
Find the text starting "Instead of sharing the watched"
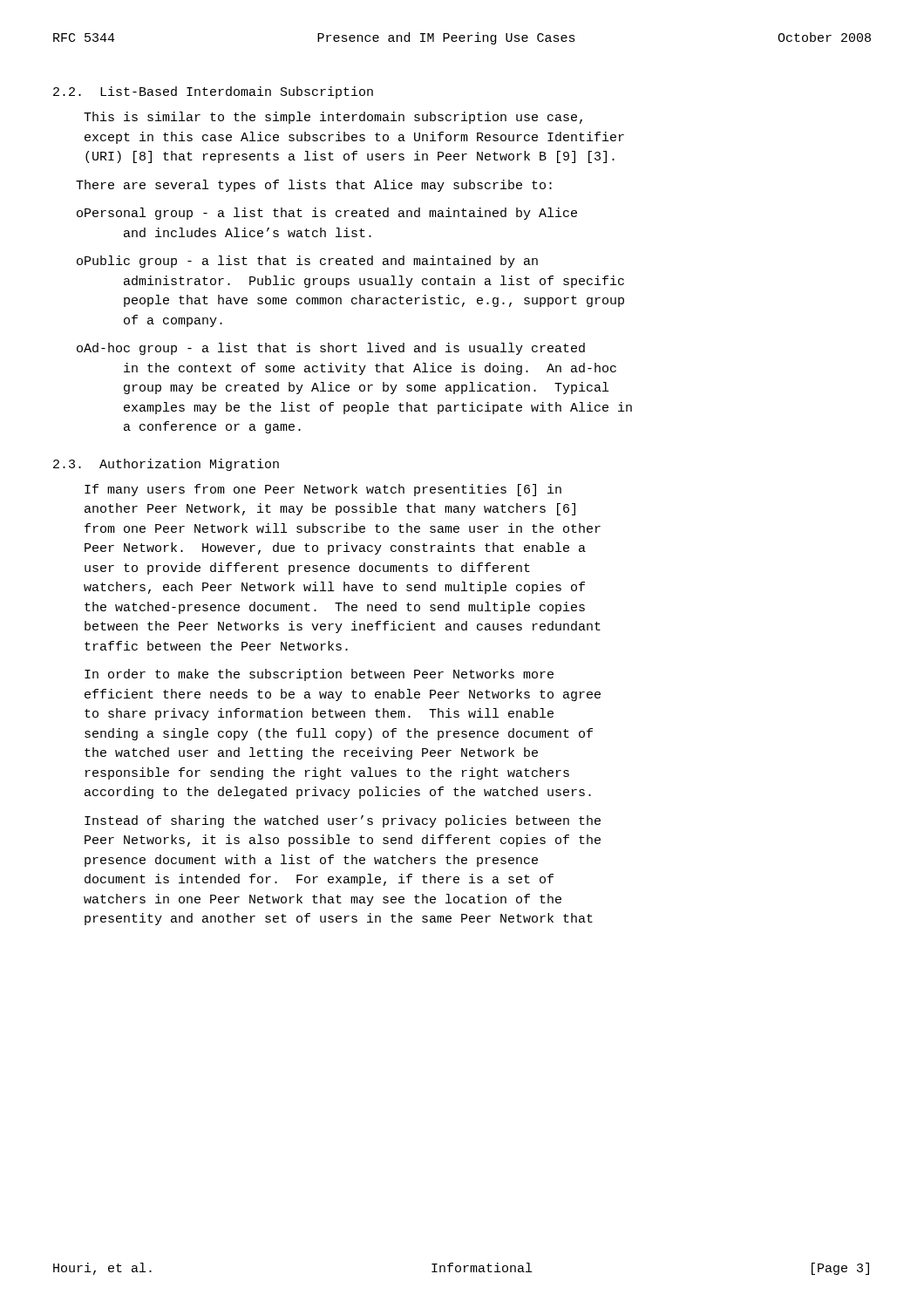(x=343, y=870)
